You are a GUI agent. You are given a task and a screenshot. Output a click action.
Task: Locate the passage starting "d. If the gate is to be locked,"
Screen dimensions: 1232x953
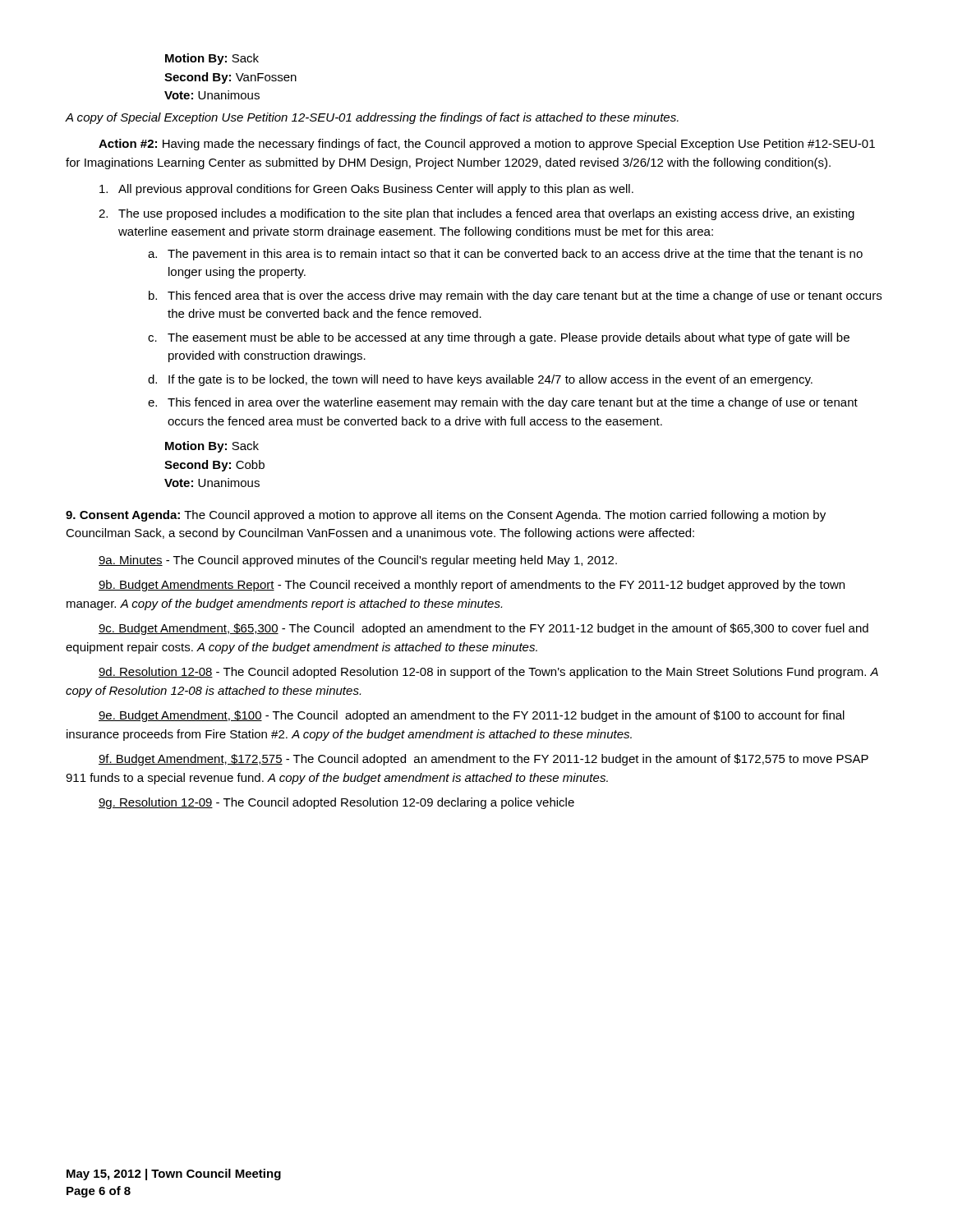481,379
